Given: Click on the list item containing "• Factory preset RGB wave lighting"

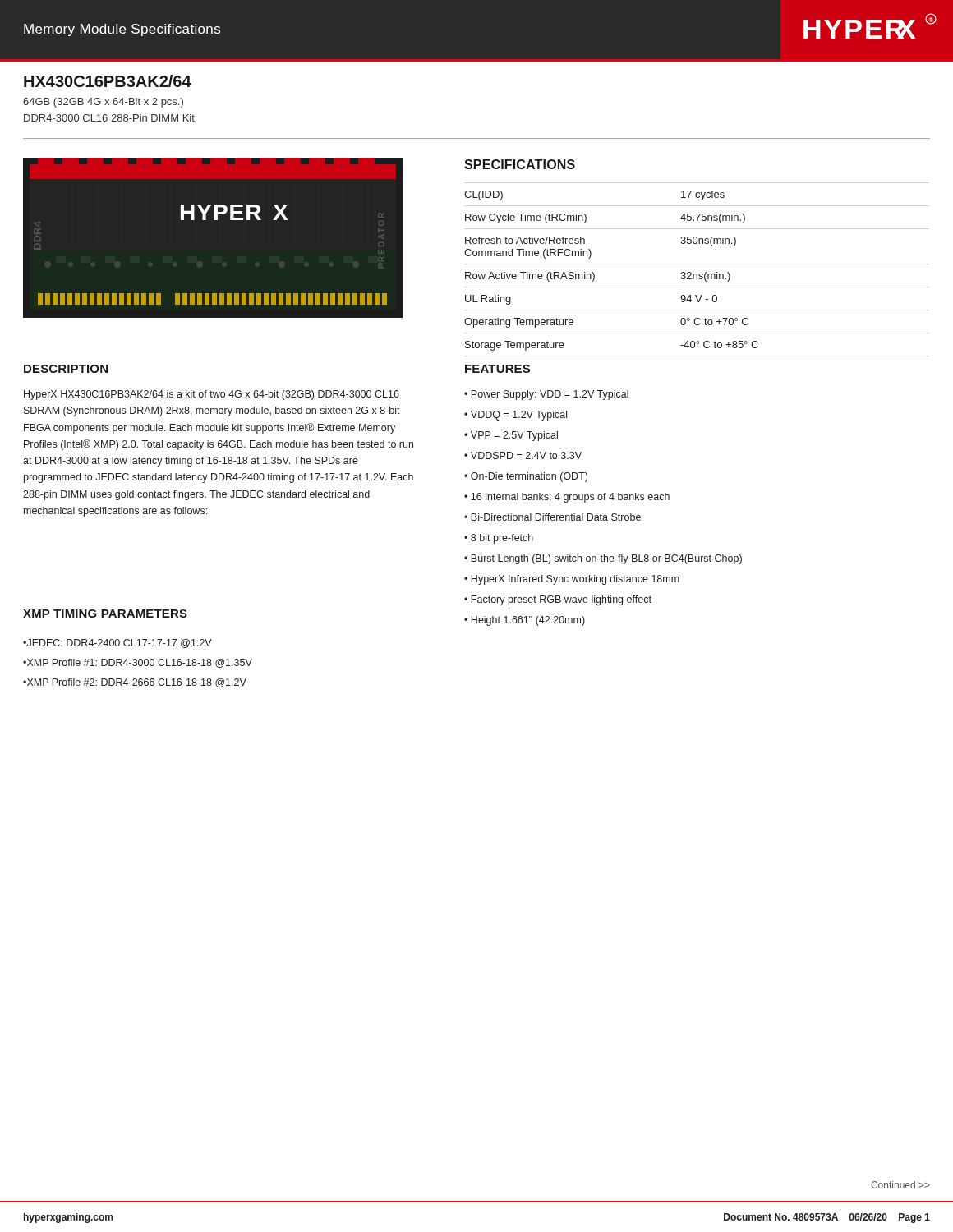Looking at the screenshot, I should coord(558,600).
